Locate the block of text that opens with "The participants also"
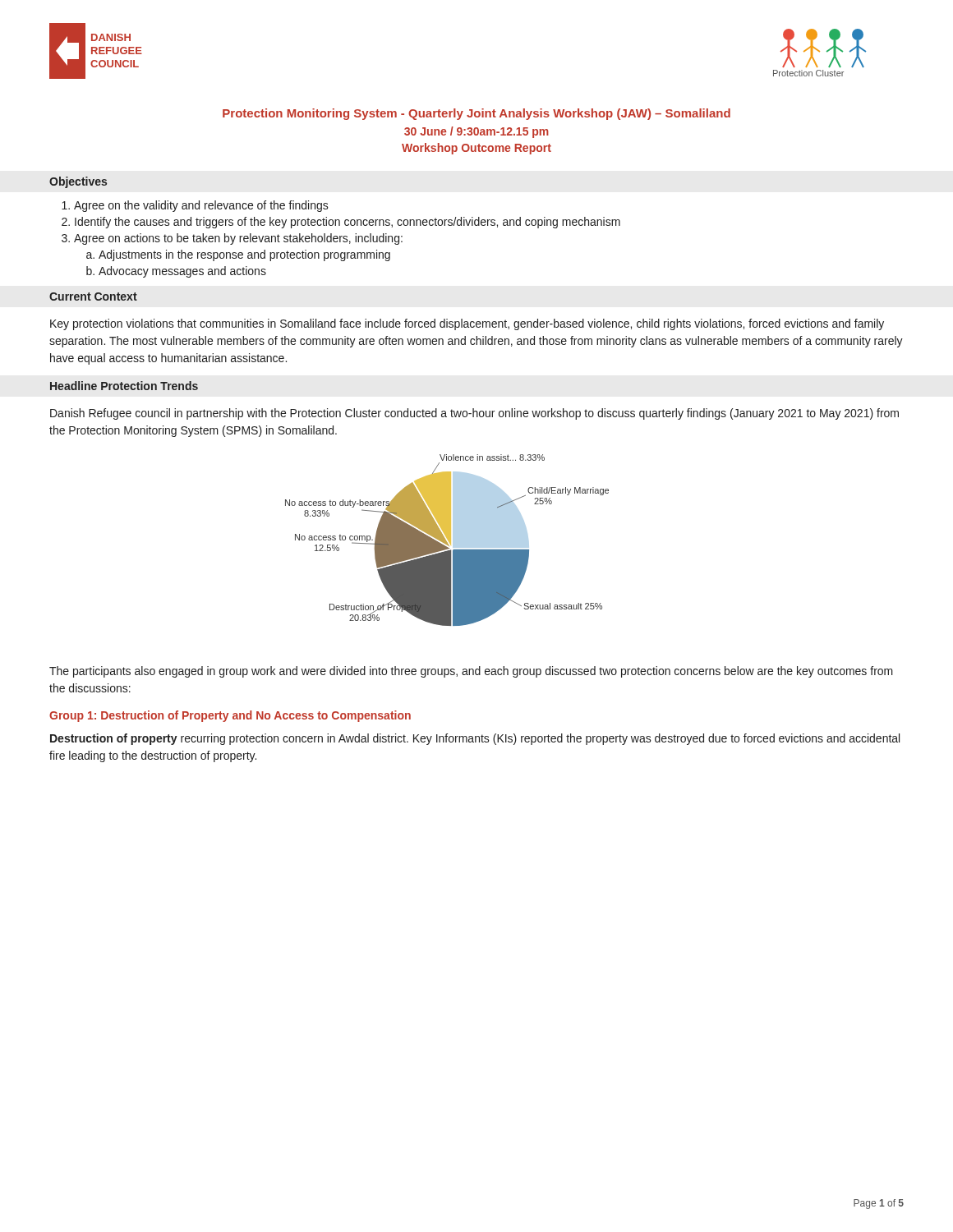Image resolution: width=953 pixels, height=1232 pixels. pos(471,680)
